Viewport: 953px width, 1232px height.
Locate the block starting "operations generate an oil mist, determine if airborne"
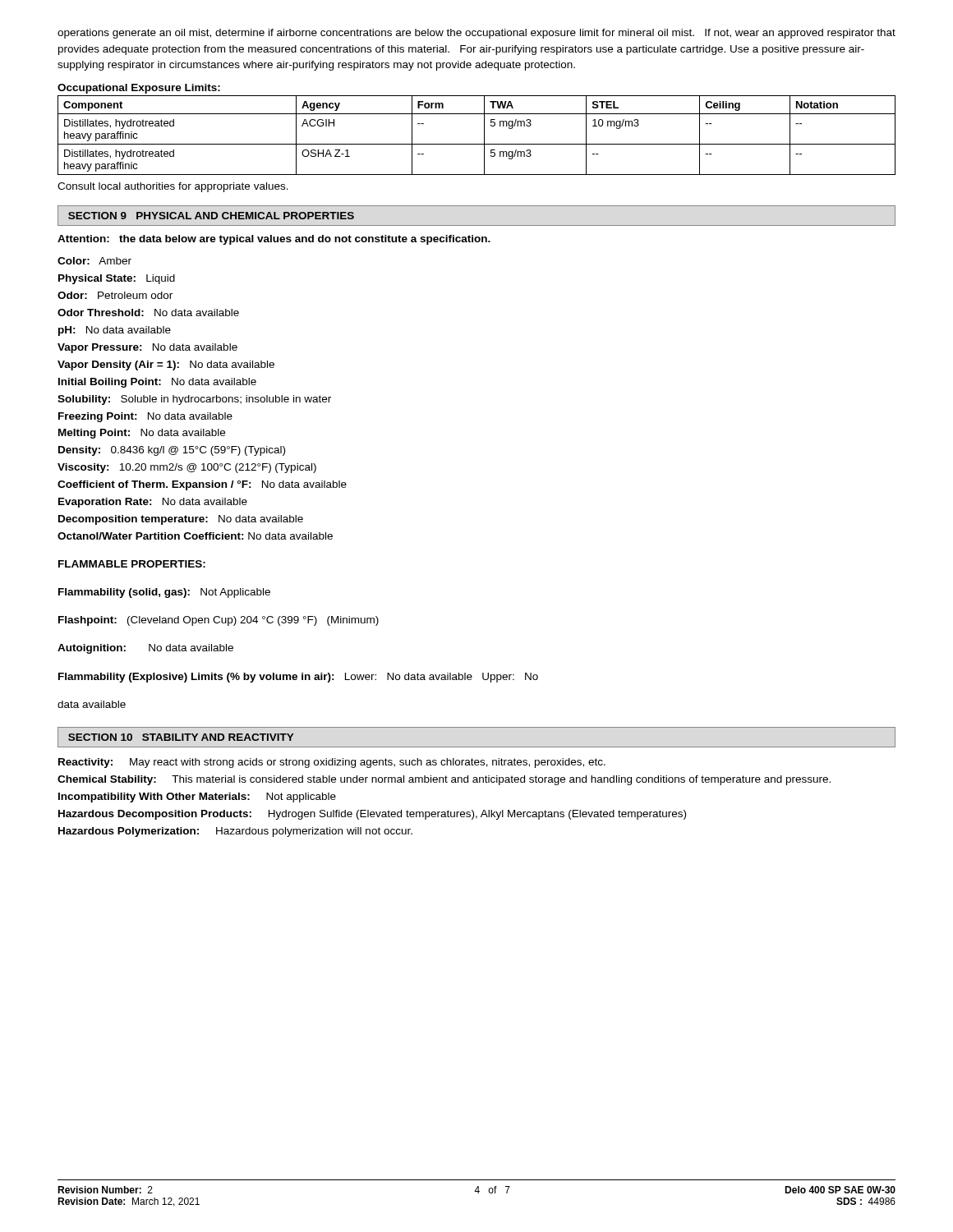(476, 48)
